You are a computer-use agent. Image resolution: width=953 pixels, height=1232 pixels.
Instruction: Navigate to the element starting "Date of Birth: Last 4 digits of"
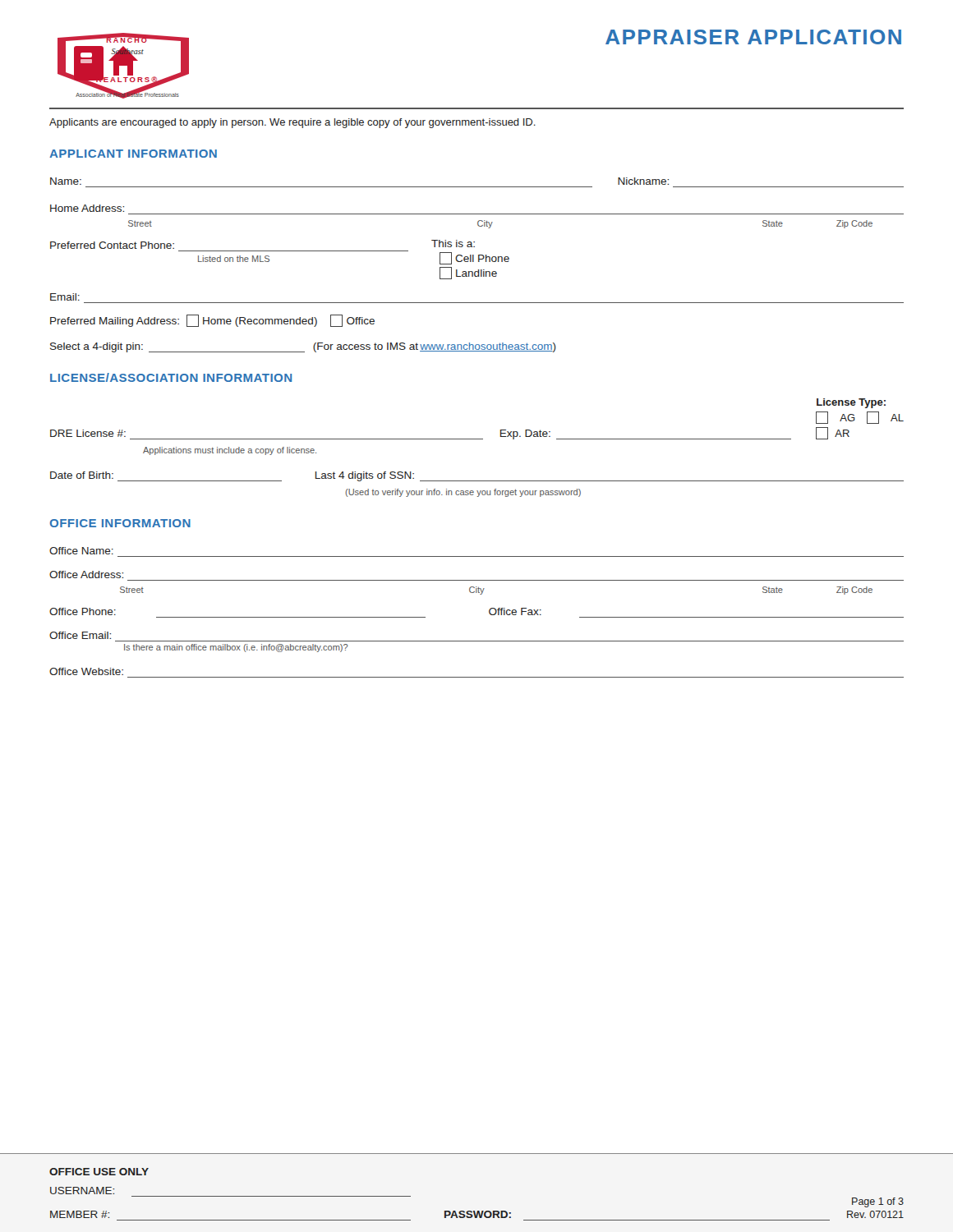point(476,474)
